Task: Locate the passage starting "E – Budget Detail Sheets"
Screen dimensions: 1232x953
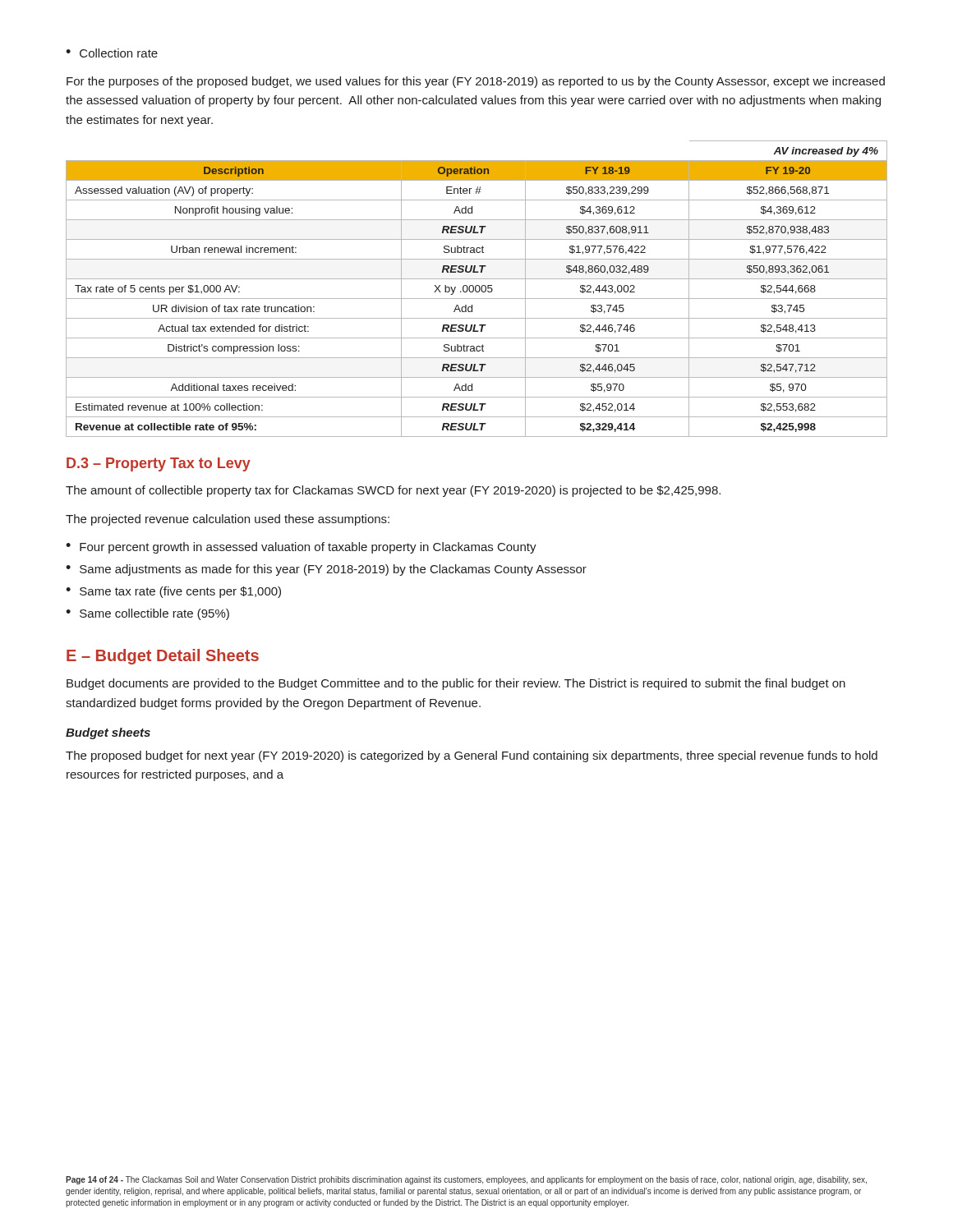Action: coord(163,656)
